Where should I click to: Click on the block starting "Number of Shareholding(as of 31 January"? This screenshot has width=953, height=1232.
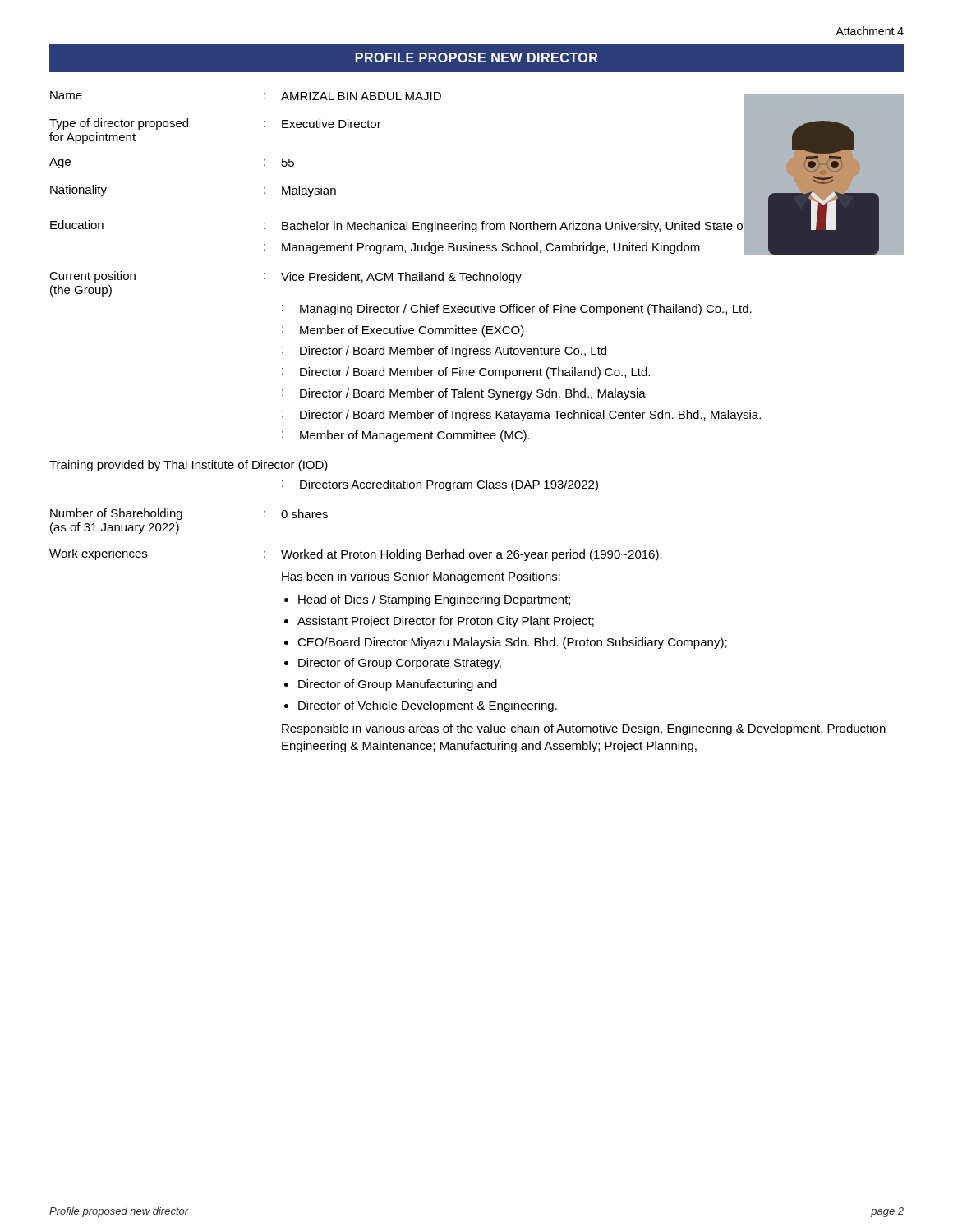tap(115, 514)
